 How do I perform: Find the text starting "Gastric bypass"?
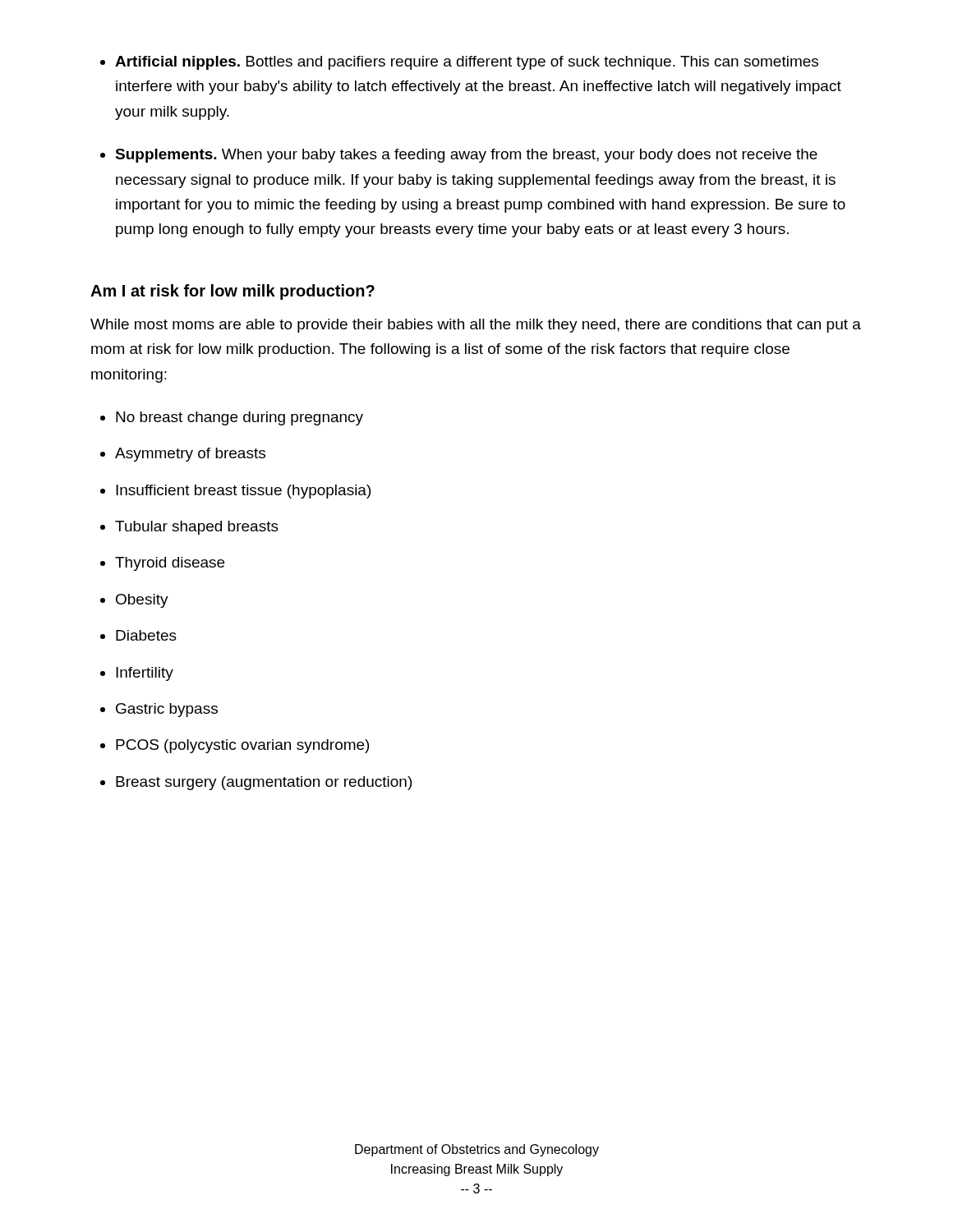[167, 708]
